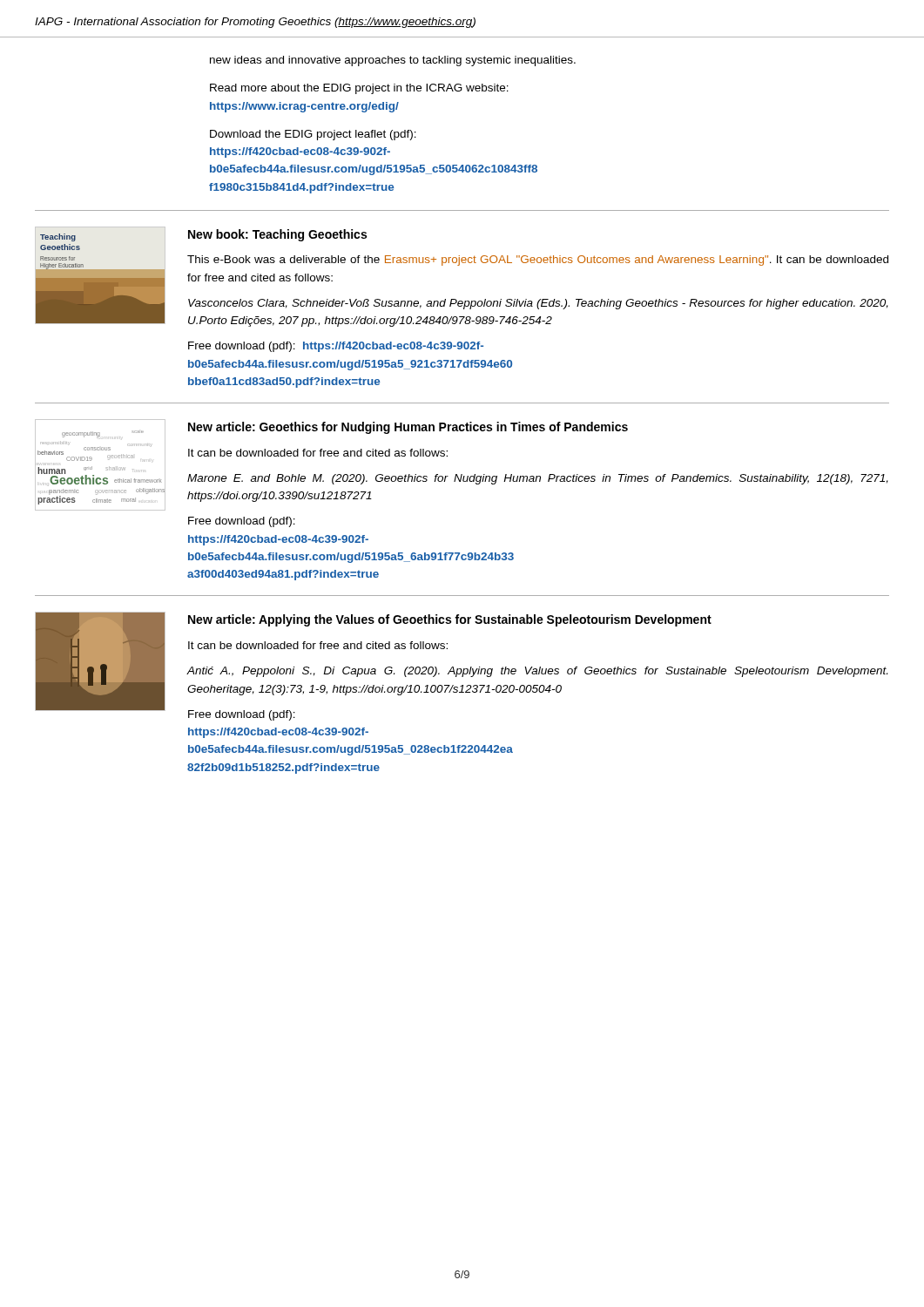Click on the photo
The width and height of the screenshot is (924, 1307).
click(x=102, y=694)
